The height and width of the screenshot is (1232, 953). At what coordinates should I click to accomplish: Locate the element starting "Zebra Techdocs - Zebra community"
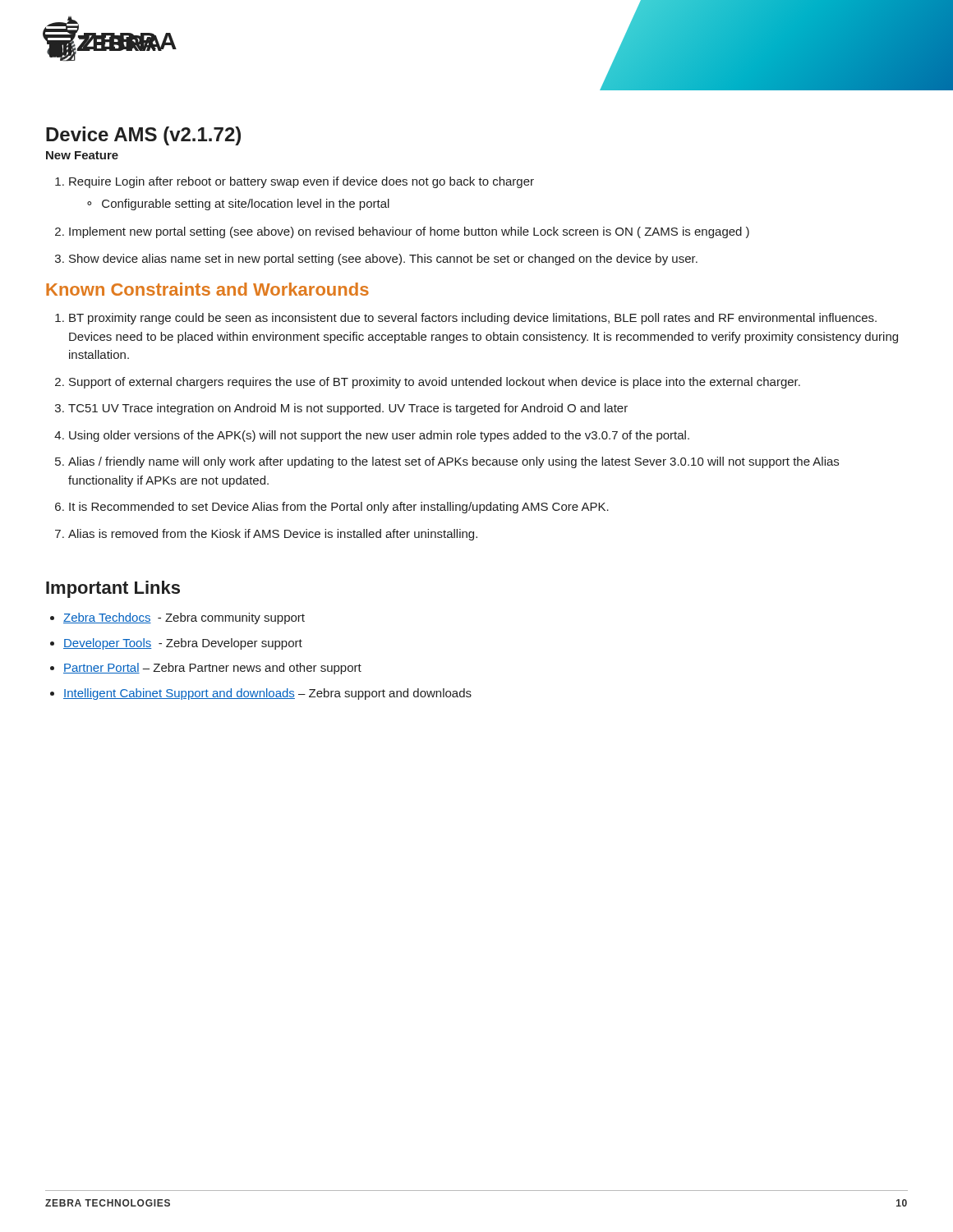177,618
